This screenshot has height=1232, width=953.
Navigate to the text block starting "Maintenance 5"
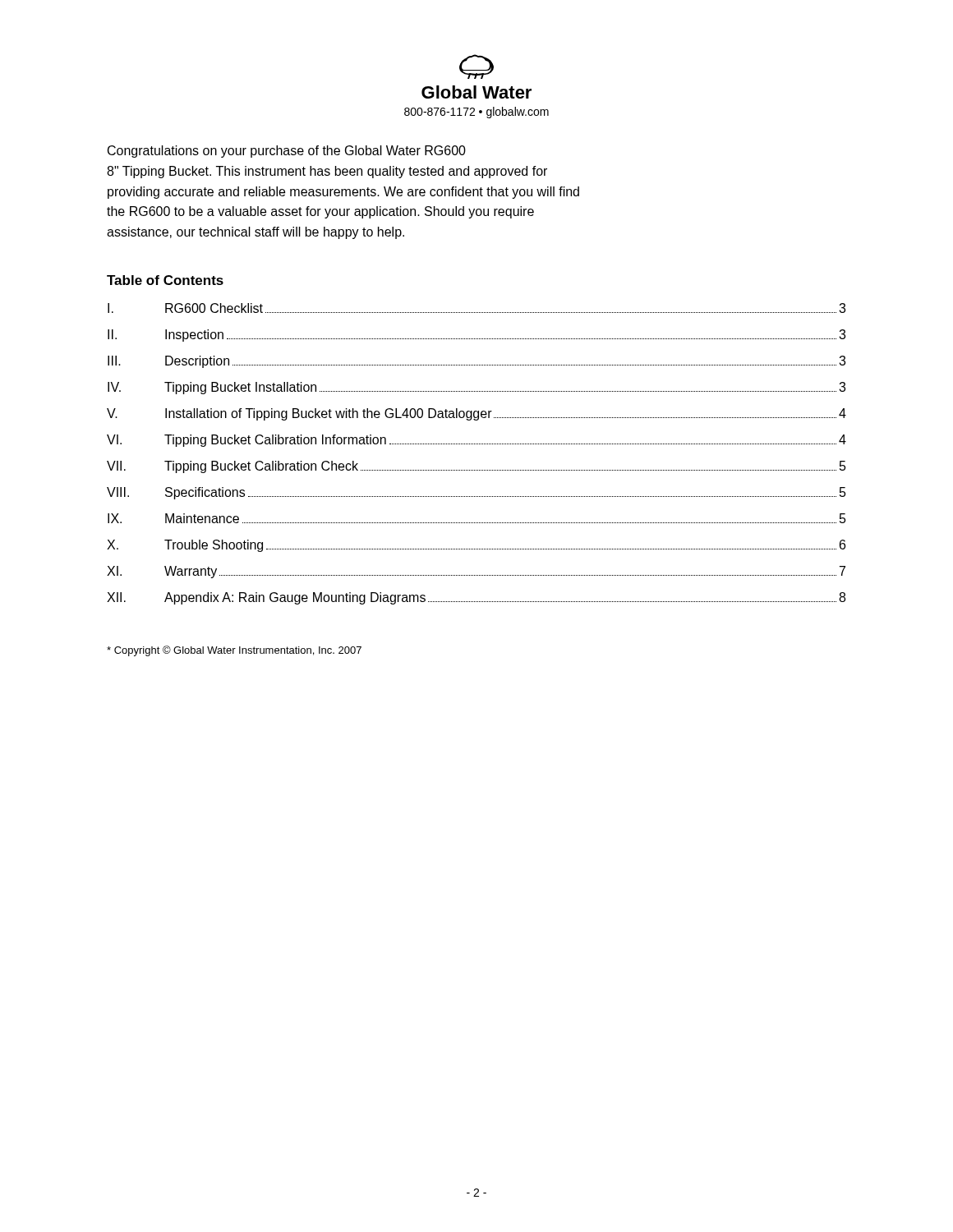[x=505, y=519]
